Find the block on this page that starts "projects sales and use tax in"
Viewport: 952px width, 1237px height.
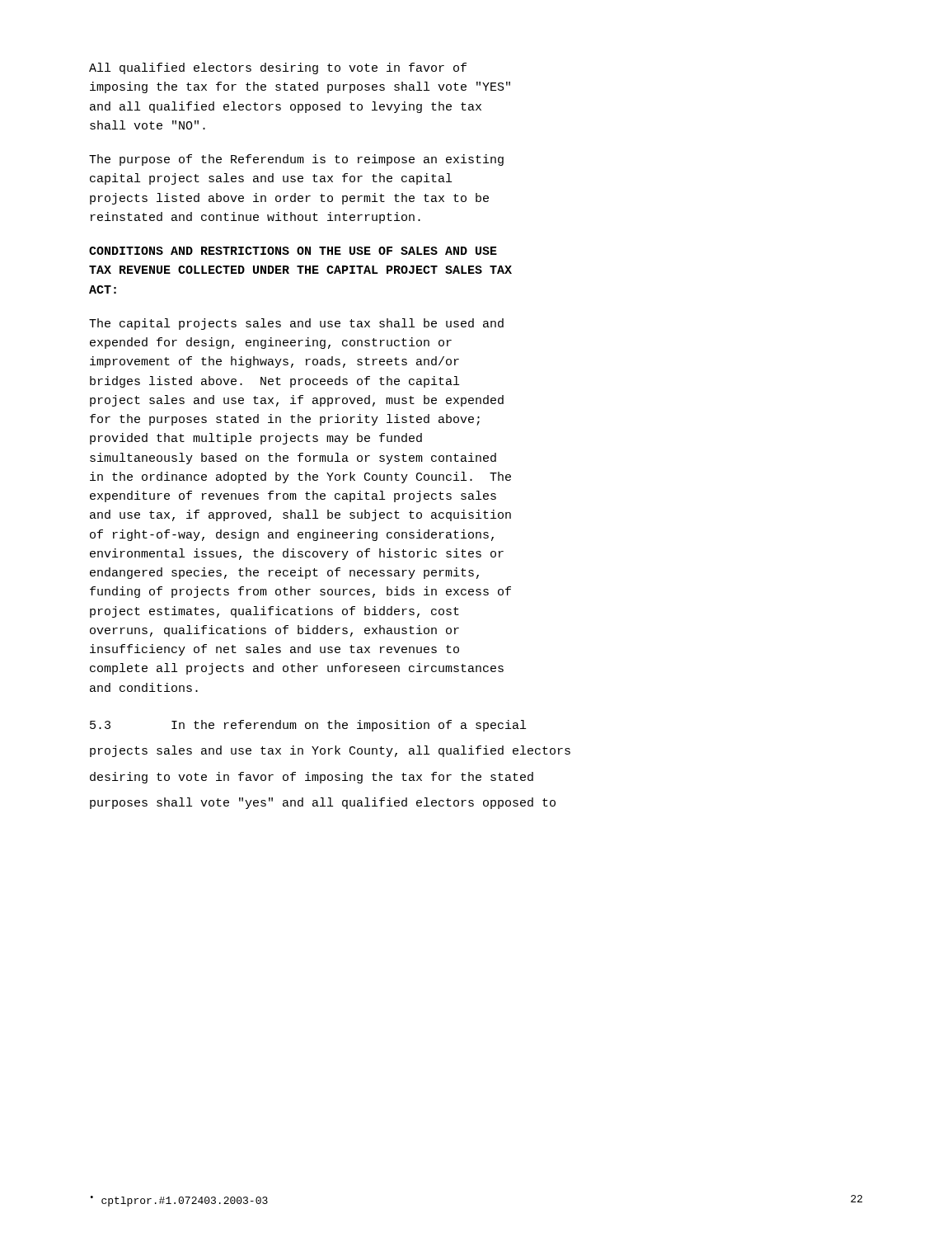[330, 752]
